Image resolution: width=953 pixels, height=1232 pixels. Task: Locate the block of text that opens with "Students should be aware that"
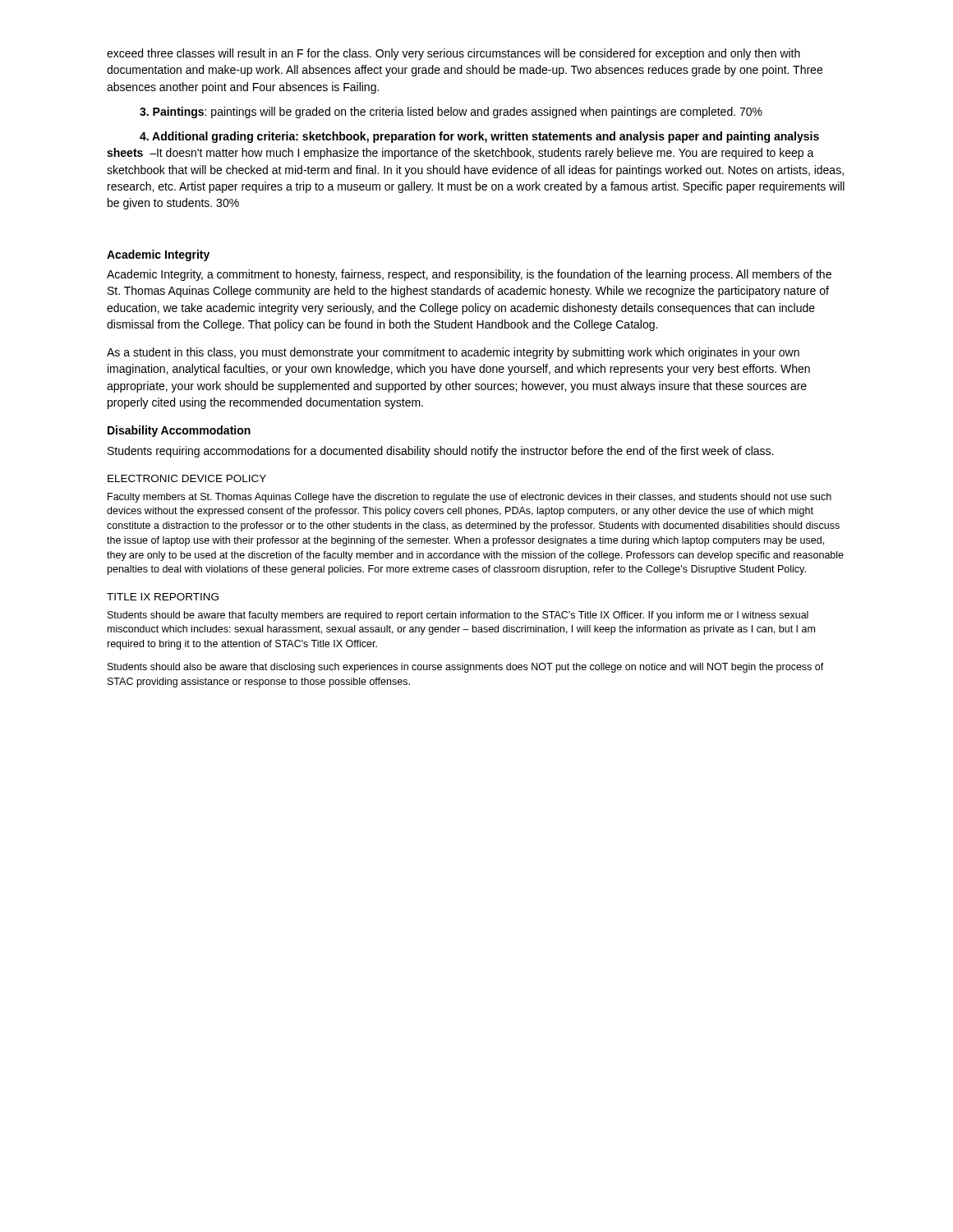tap(476, 630)
